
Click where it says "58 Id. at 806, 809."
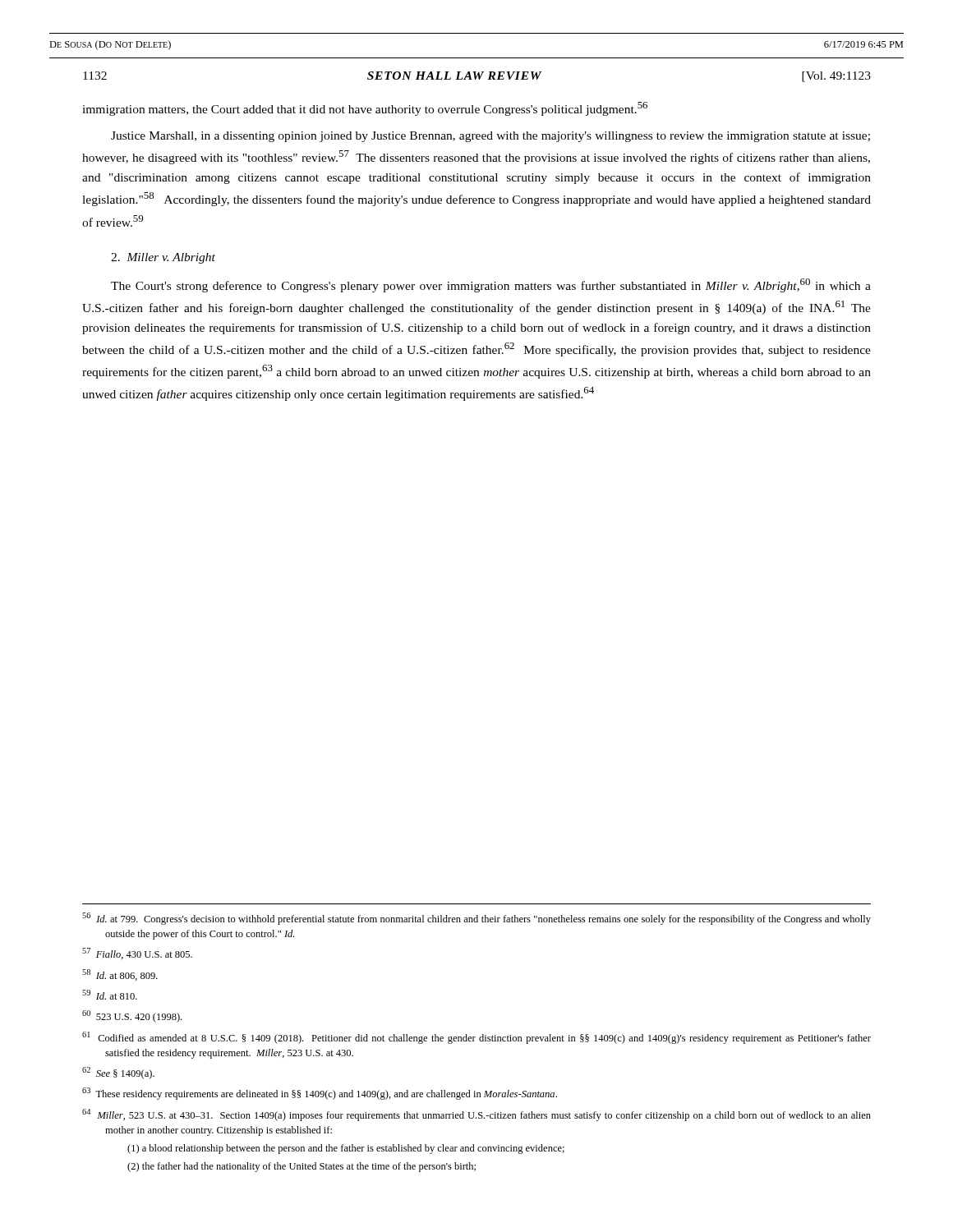pyautogui.click(x=120, y=974)
